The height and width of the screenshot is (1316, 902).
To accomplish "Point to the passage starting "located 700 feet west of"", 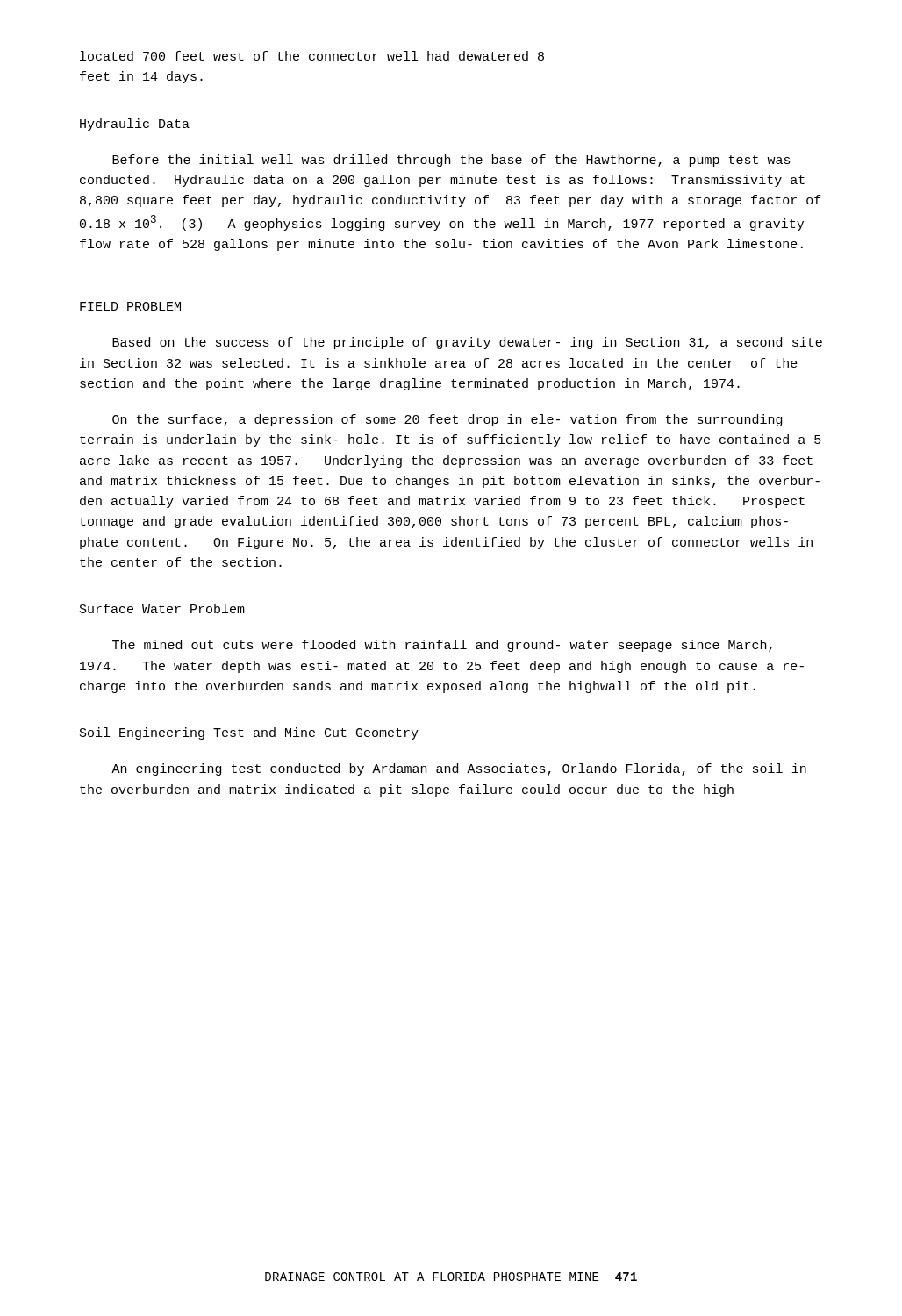I will coord(312,68).
